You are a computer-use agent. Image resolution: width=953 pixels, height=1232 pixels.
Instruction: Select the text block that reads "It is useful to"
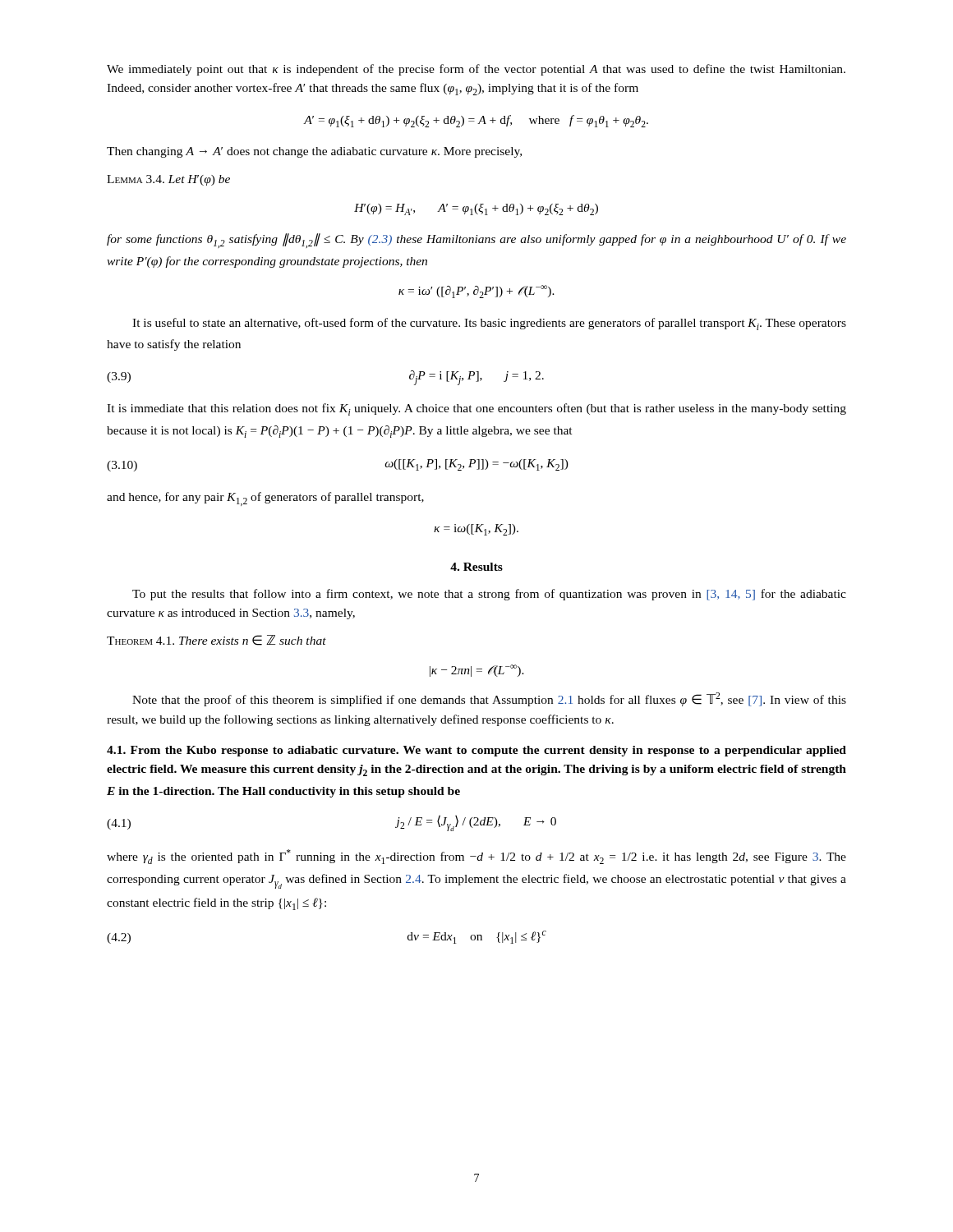pos(476,333)
